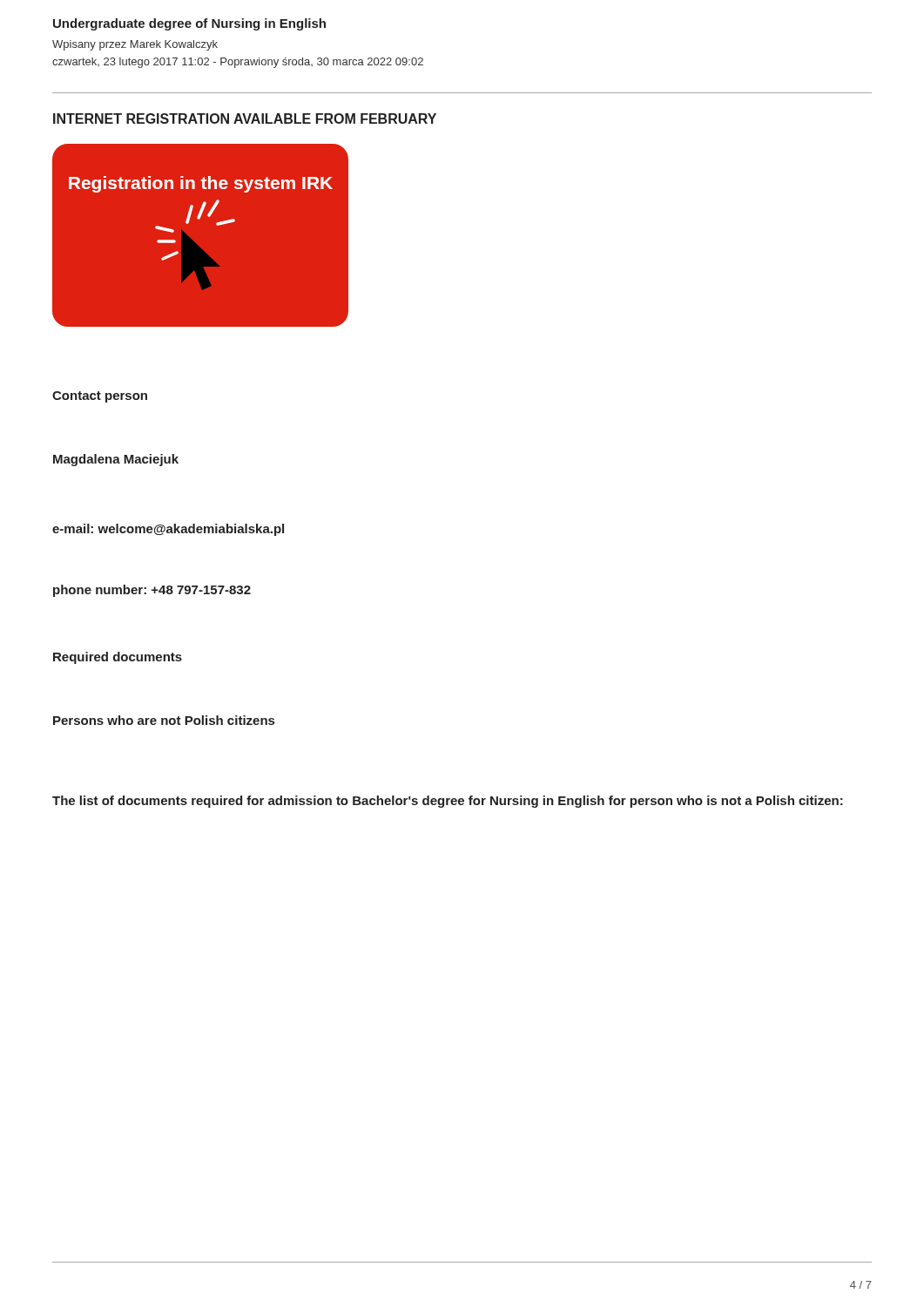Click on the region starting "The list of"
Viewport: 924px width, 1307px height.
[x=448, y=800]
